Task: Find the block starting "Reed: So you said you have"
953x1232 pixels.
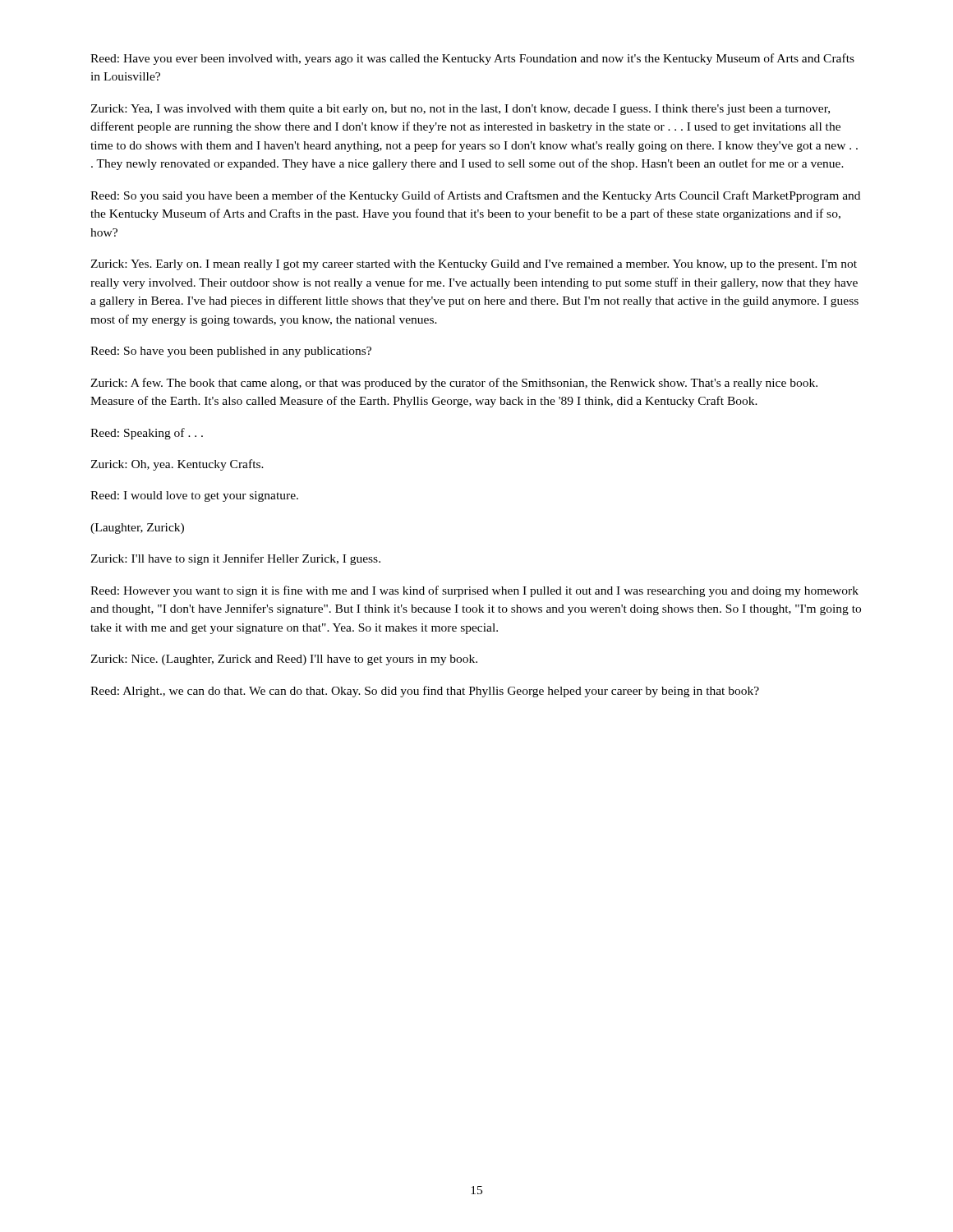Action: [475, 213]
